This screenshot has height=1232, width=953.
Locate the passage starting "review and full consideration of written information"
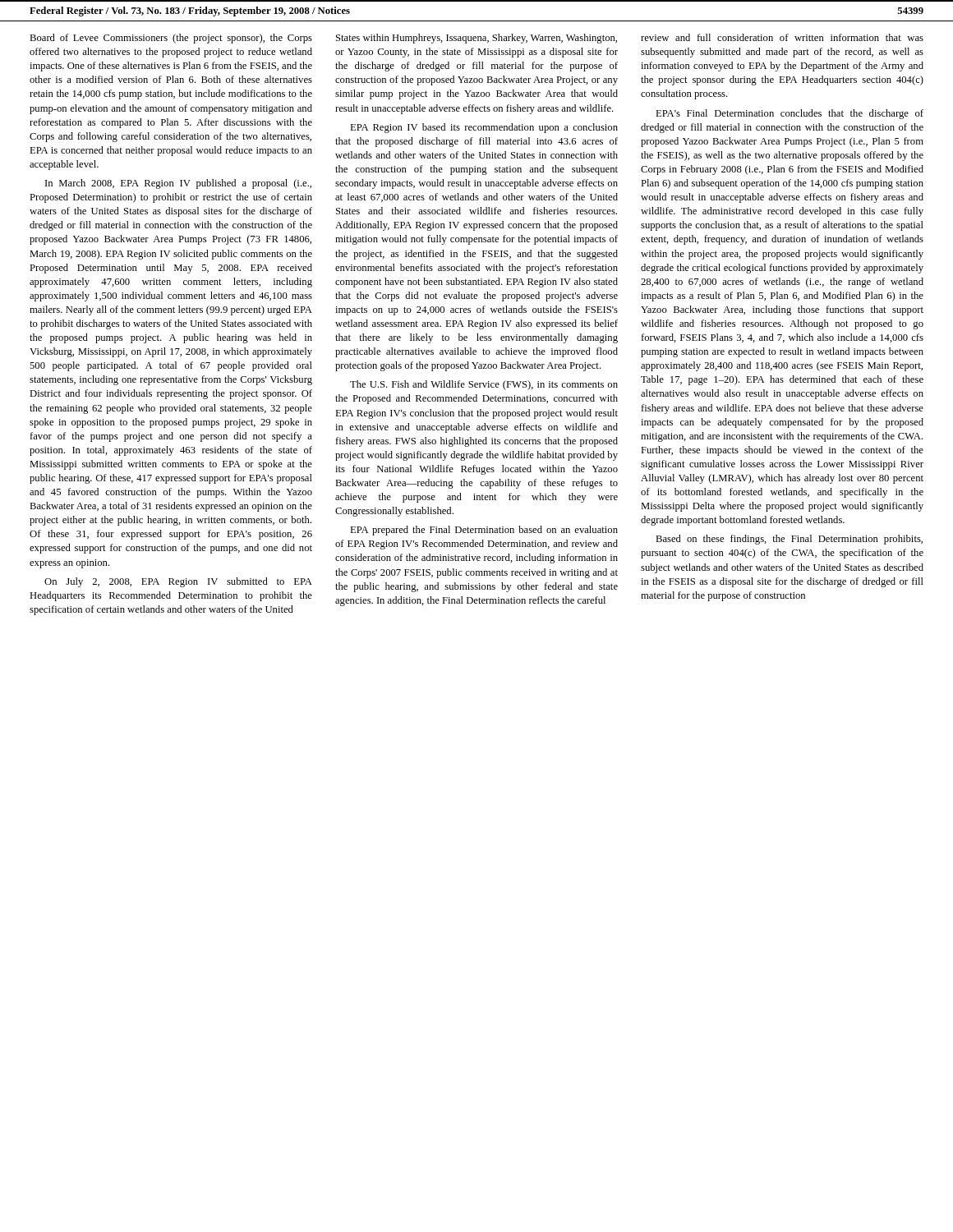coord(782,317)
